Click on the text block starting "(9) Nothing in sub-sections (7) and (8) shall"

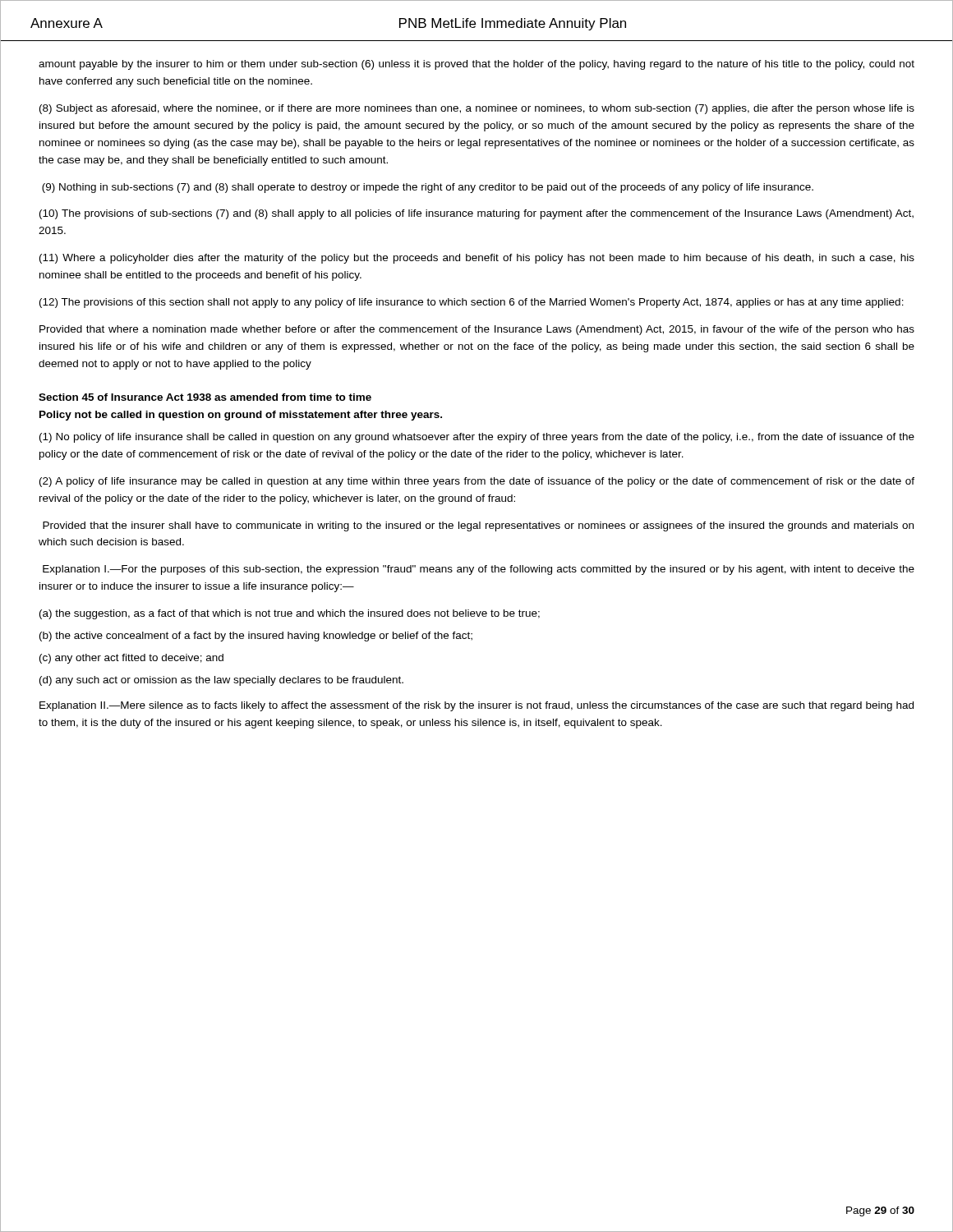click(x=426, y=187)
